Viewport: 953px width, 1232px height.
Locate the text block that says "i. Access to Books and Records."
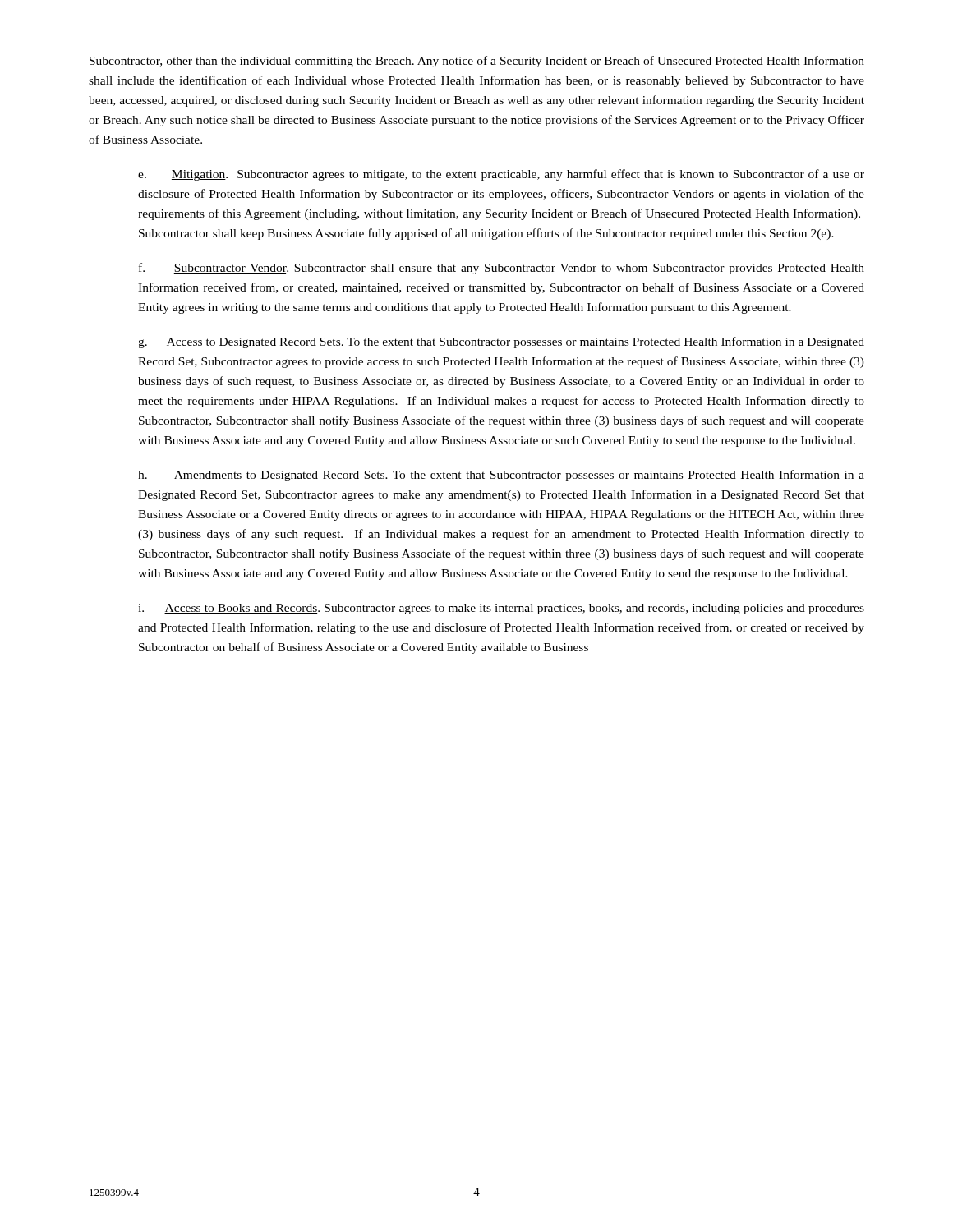coord(501,627)
